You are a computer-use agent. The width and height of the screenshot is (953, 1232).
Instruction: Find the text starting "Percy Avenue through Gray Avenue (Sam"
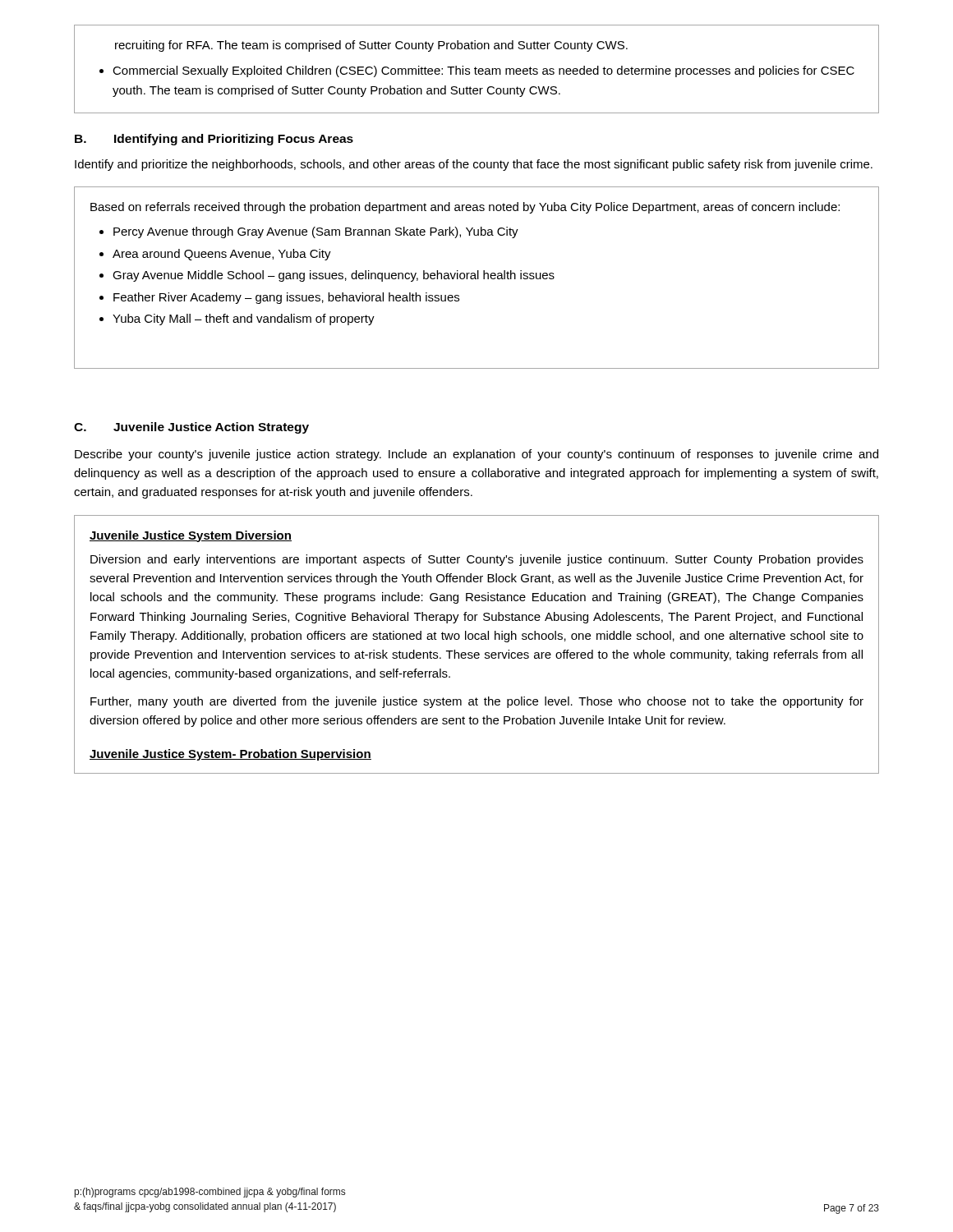[315, 231]
